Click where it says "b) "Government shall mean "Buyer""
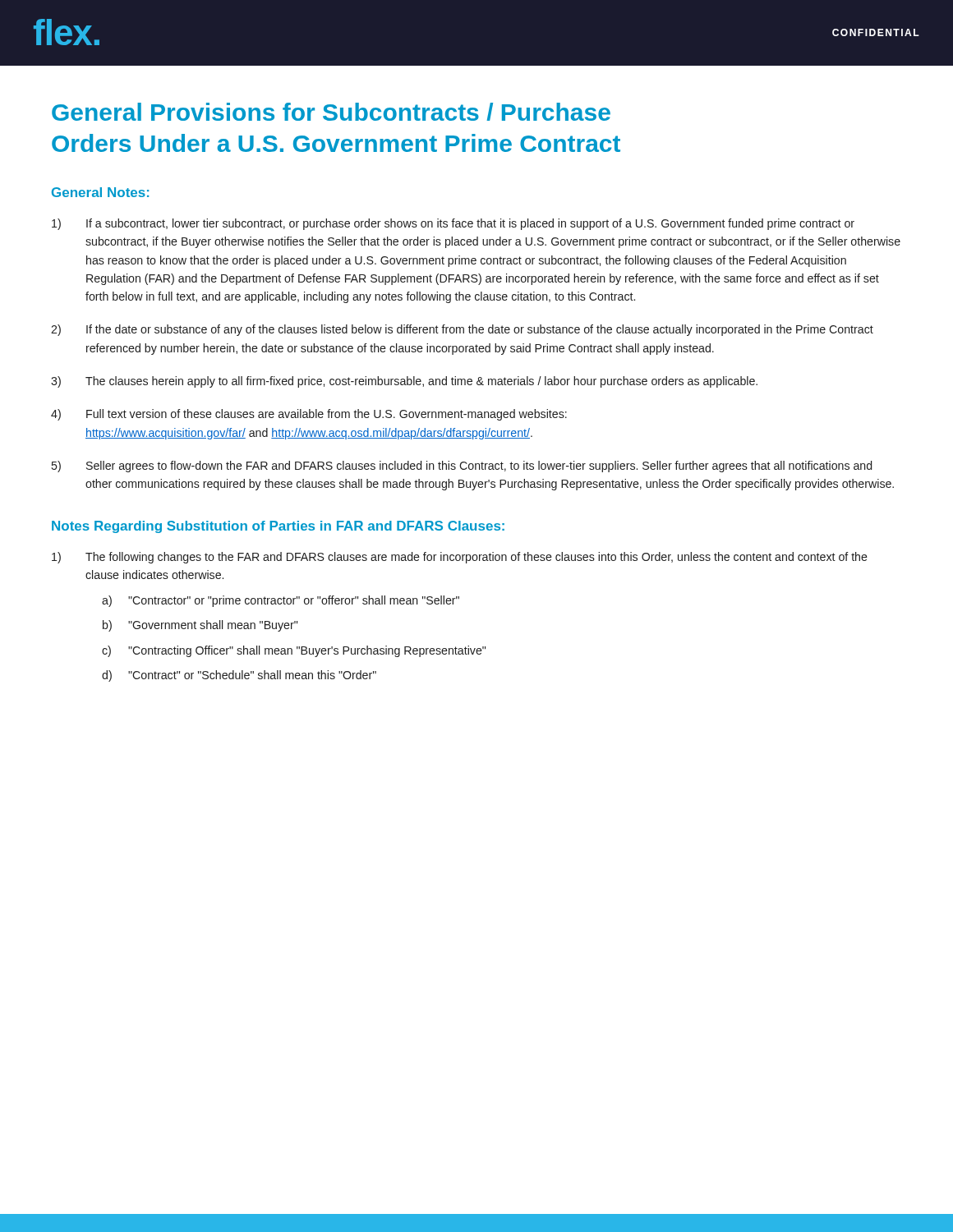The width and height of the screenshot is (953, 1232). pos(200,626)
